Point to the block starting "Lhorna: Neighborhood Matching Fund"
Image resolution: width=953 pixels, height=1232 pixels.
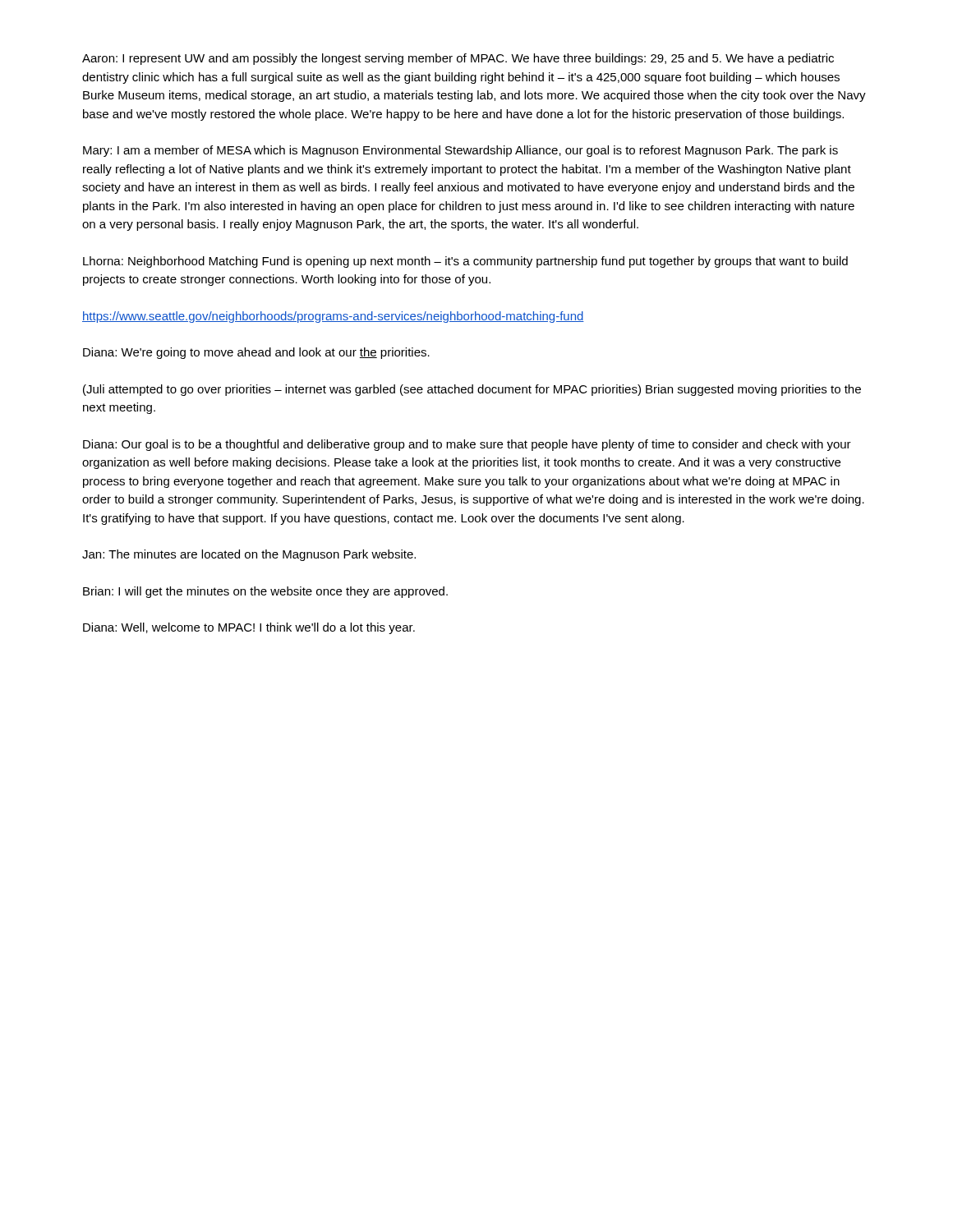coord(465,270)
